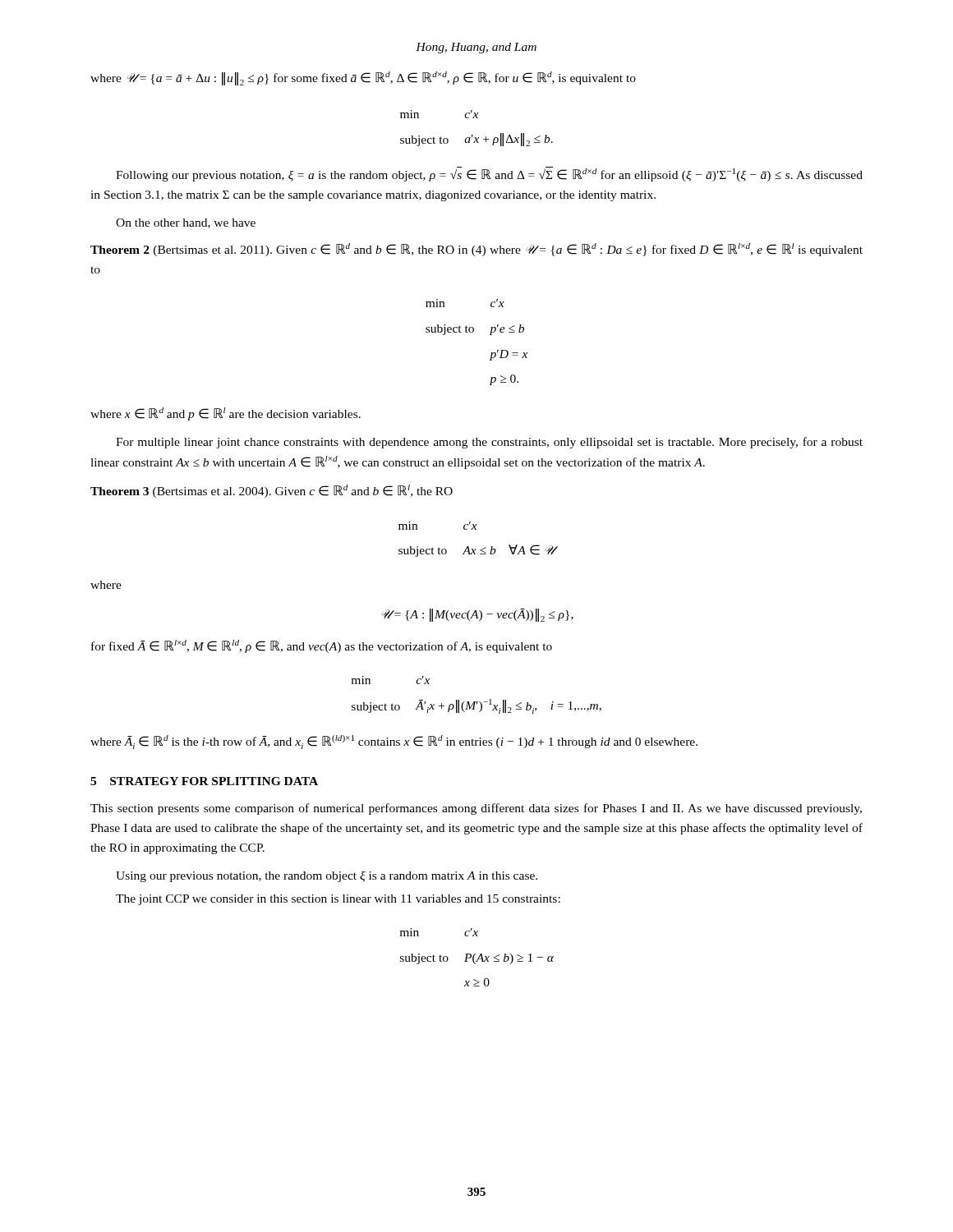Find the block on this page that starts "for fixed Ā ∈ ℝl×d, M ∈"
This screenshot has height=1232, width=953.
tap(321, 645)
